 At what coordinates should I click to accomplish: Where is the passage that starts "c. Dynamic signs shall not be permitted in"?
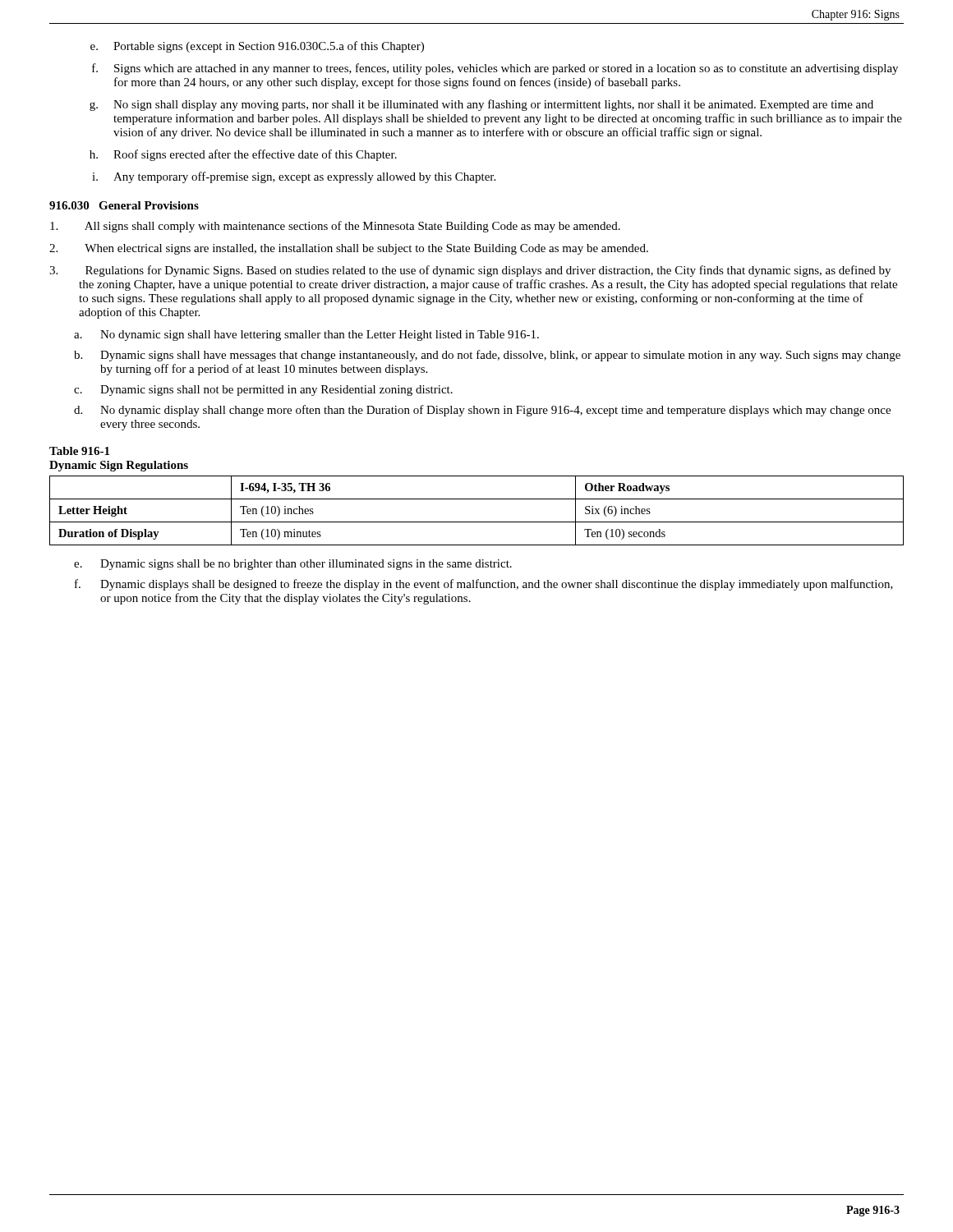263,391
